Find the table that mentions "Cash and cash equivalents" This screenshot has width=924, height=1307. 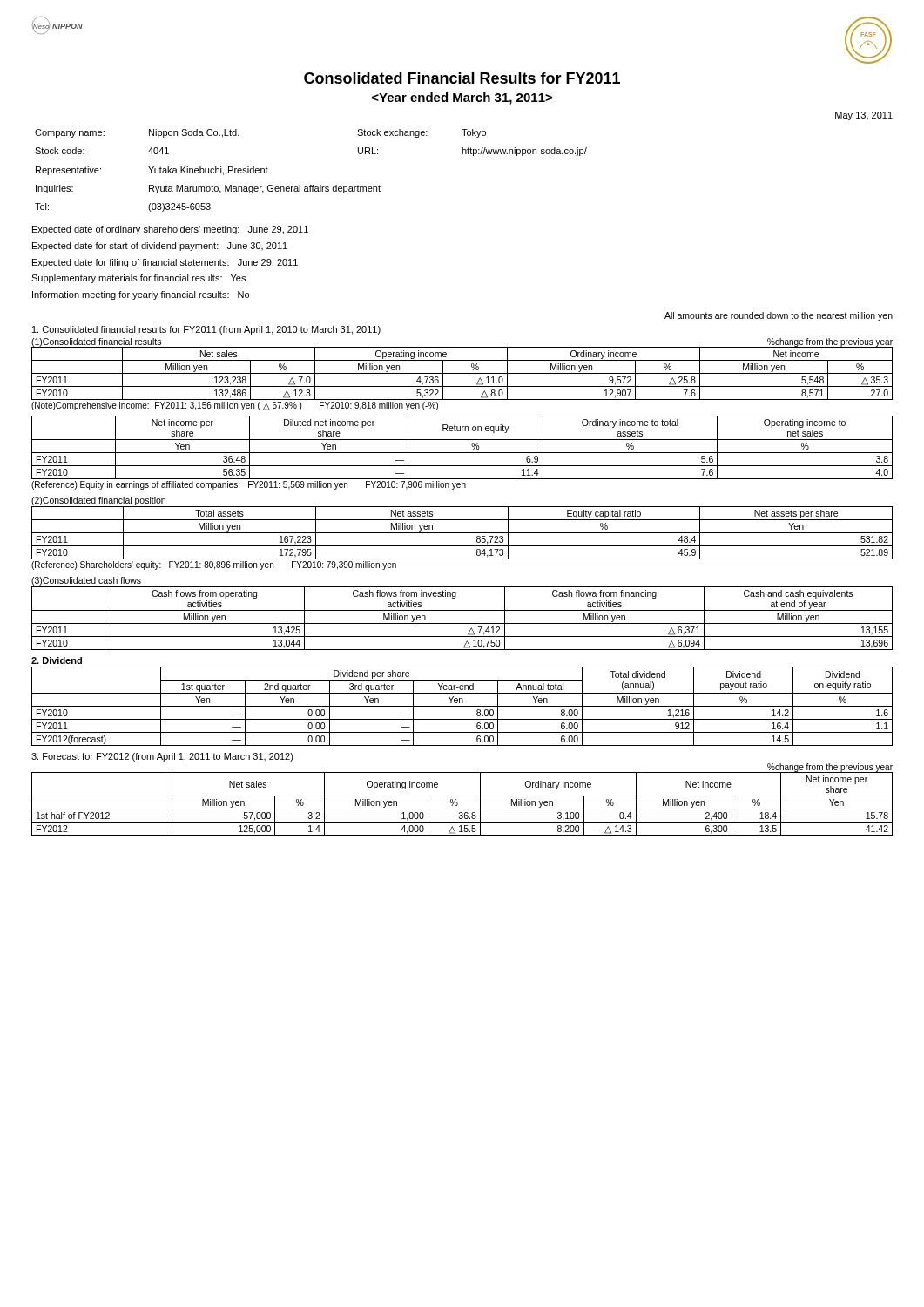pyautogui.click(x=462, y=618)
